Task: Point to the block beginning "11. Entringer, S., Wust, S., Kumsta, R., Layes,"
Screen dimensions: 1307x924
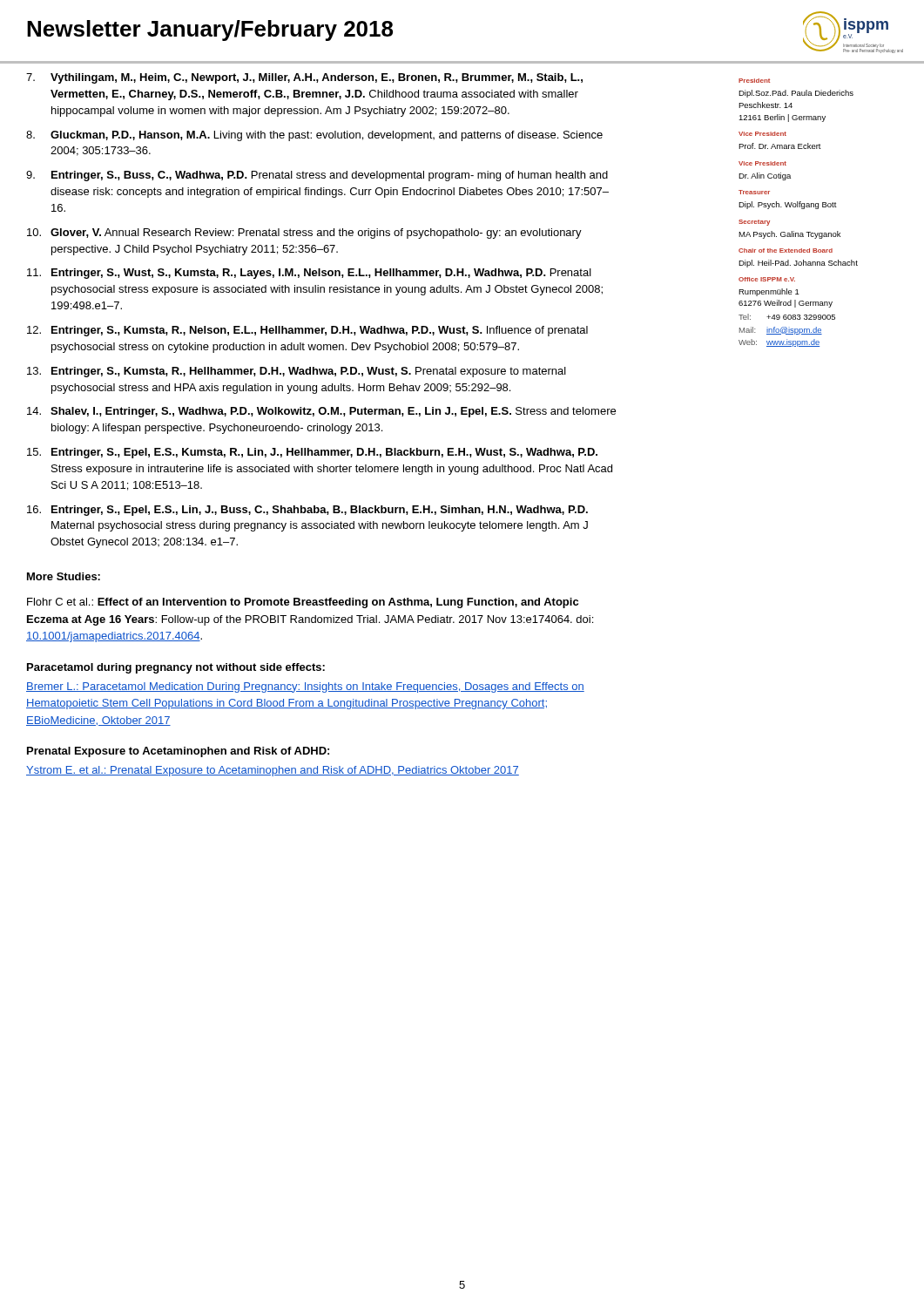Action: click(322, 290)
